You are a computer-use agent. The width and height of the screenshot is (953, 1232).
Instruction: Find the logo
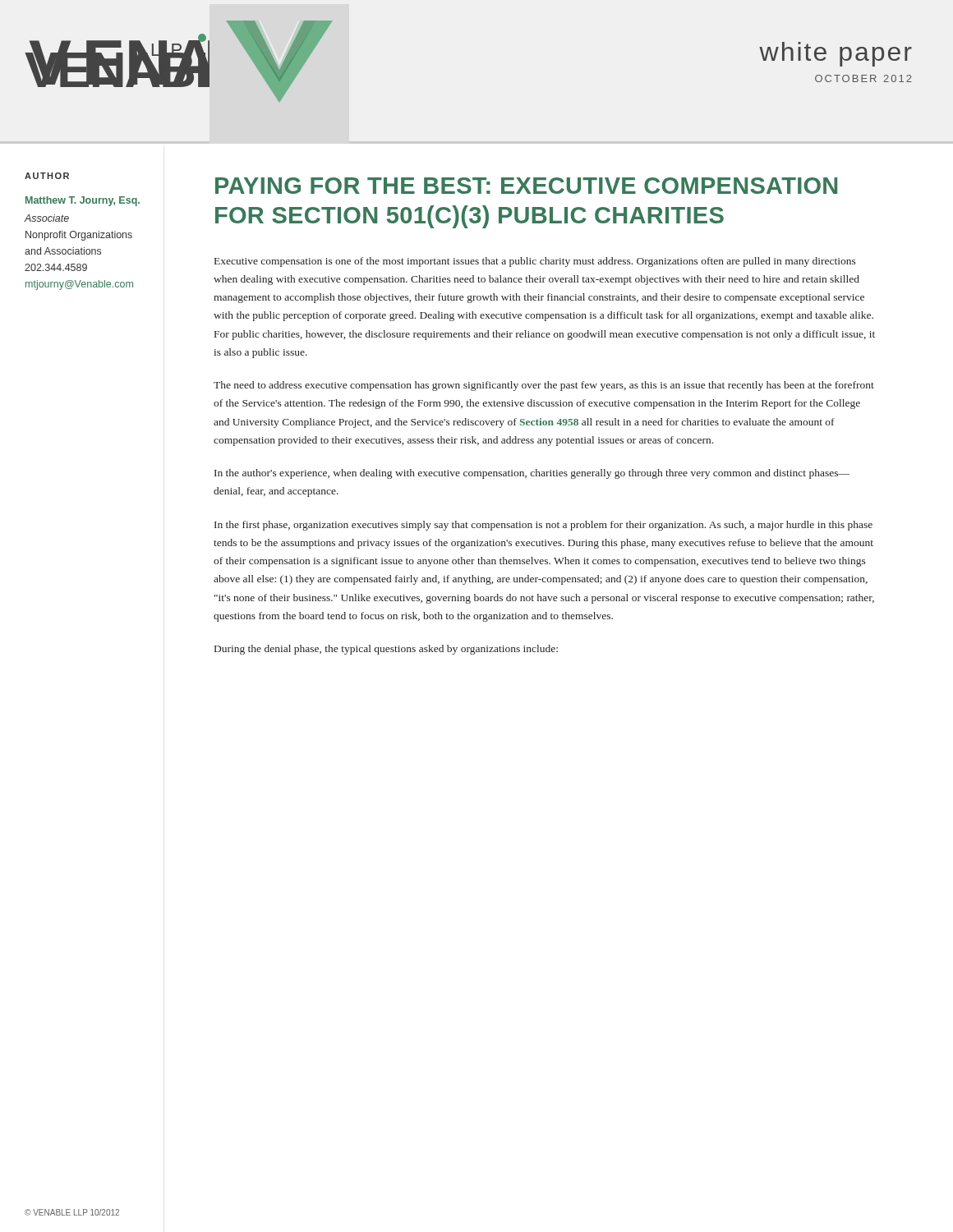point(127,70)
